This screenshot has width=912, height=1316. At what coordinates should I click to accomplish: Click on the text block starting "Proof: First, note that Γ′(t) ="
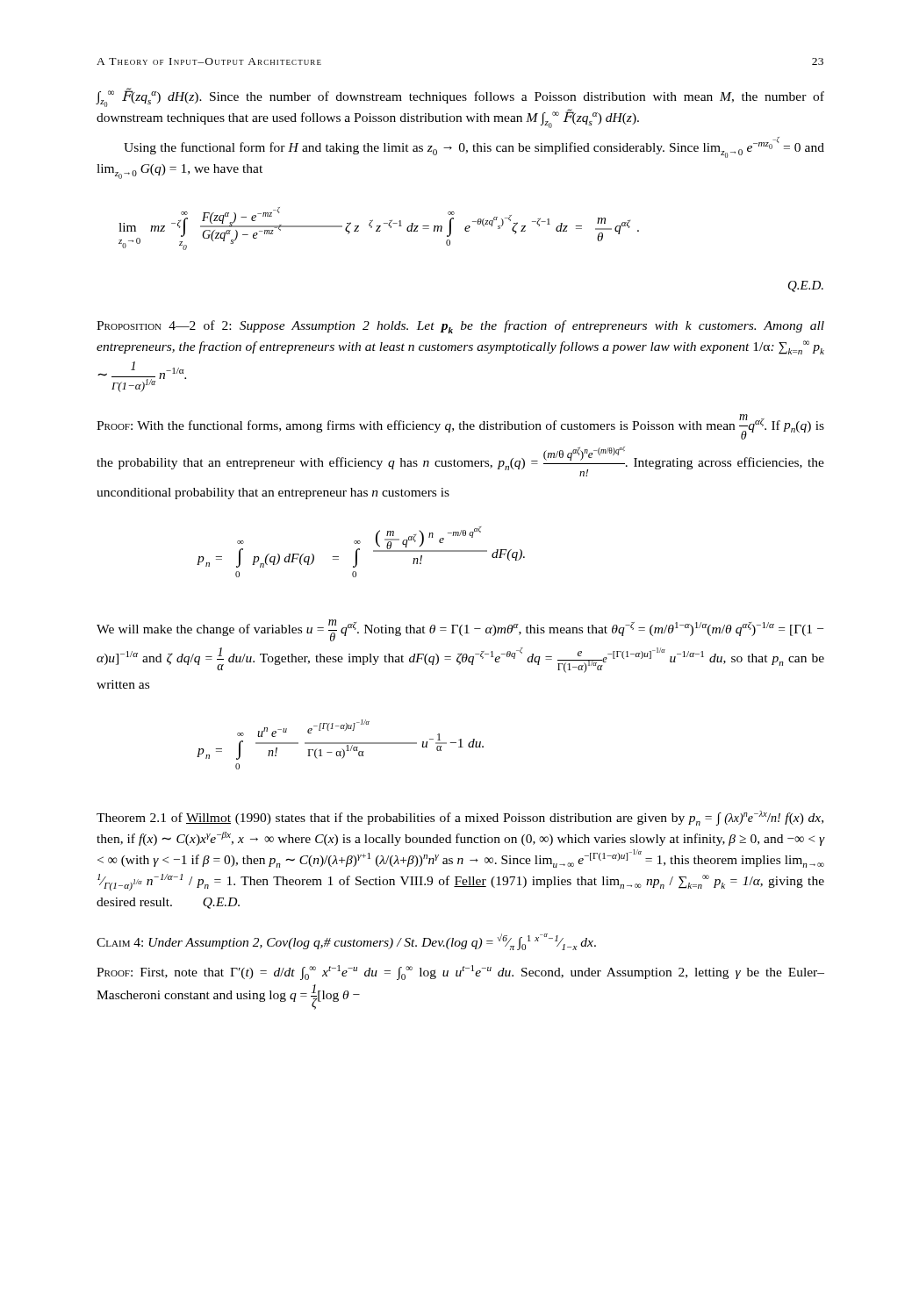460,986
